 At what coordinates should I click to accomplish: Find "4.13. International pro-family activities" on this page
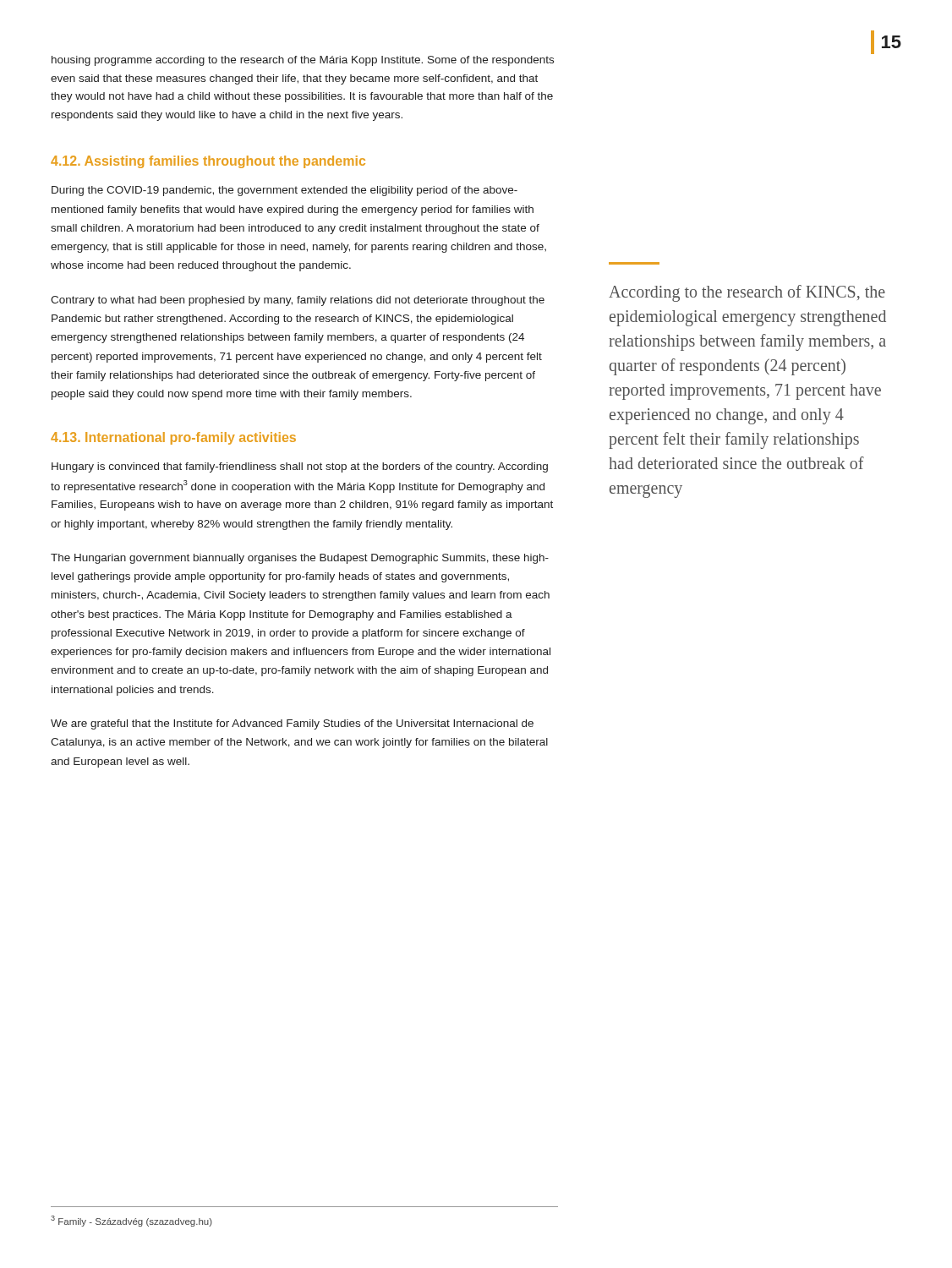(x=174, y=438)
